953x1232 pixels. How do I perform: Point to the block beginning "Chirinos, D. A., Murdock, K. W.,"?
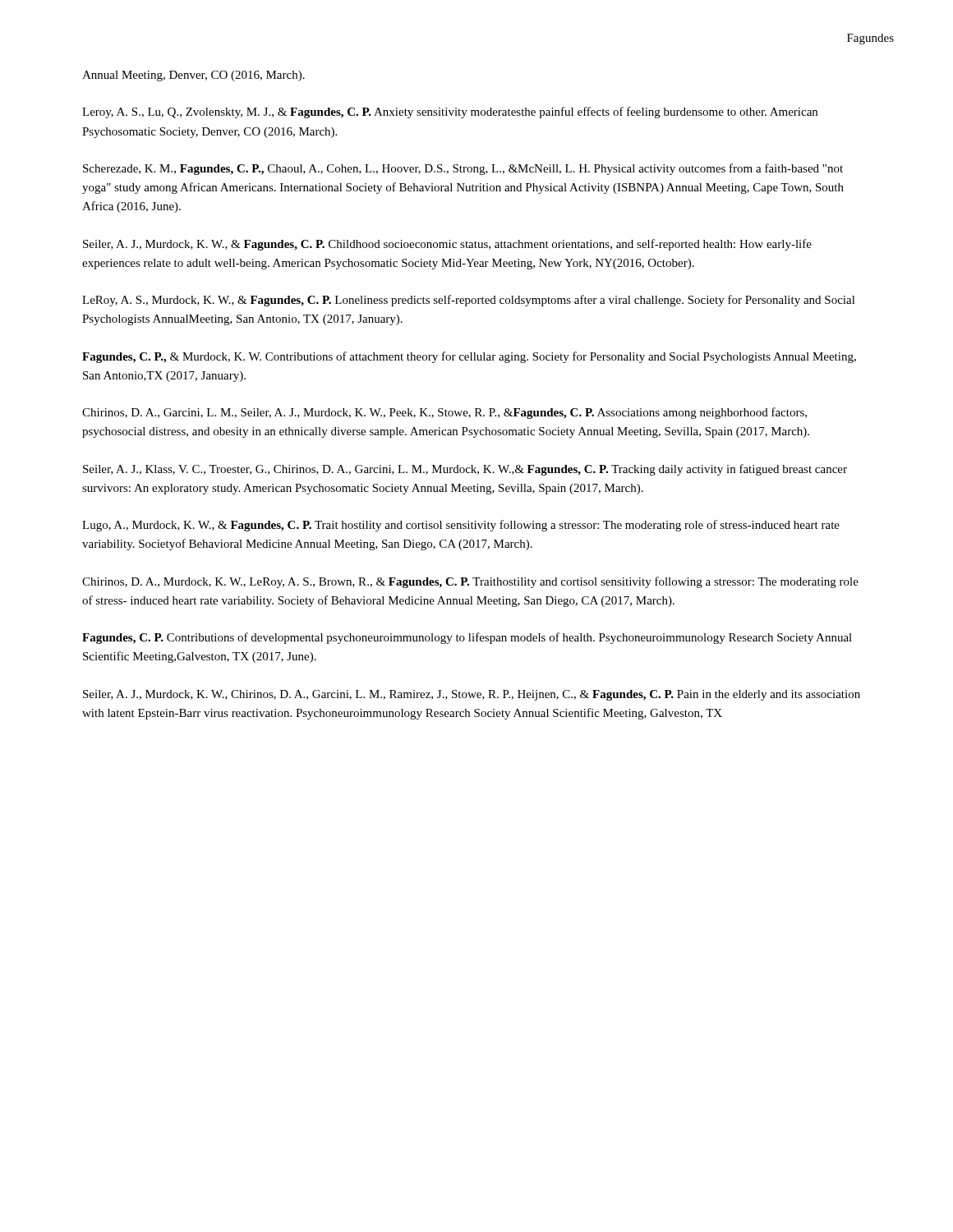point(470,591)
